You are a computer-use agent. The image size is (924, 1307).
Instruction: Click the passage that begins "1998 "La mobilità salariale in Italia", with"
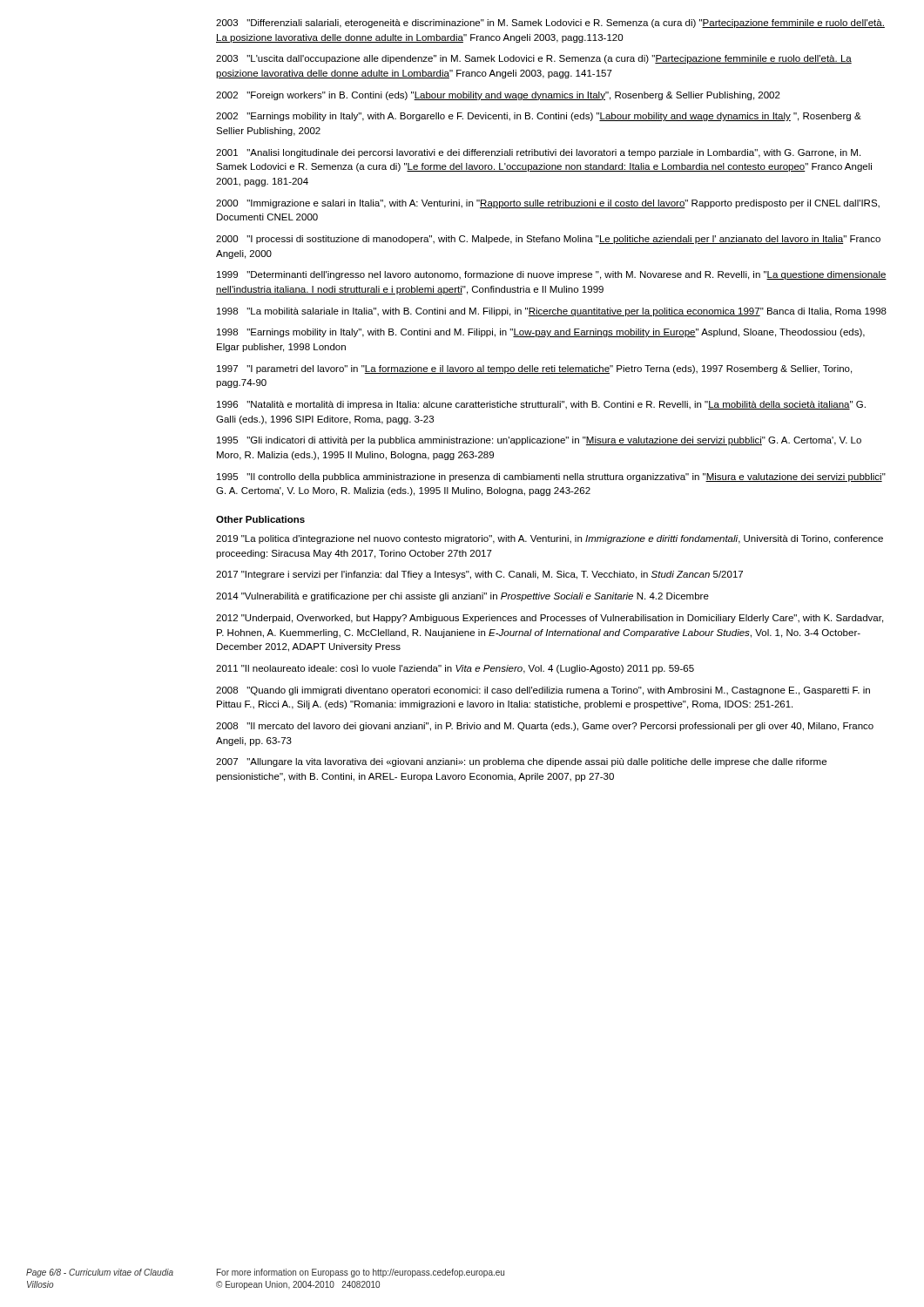551,311
